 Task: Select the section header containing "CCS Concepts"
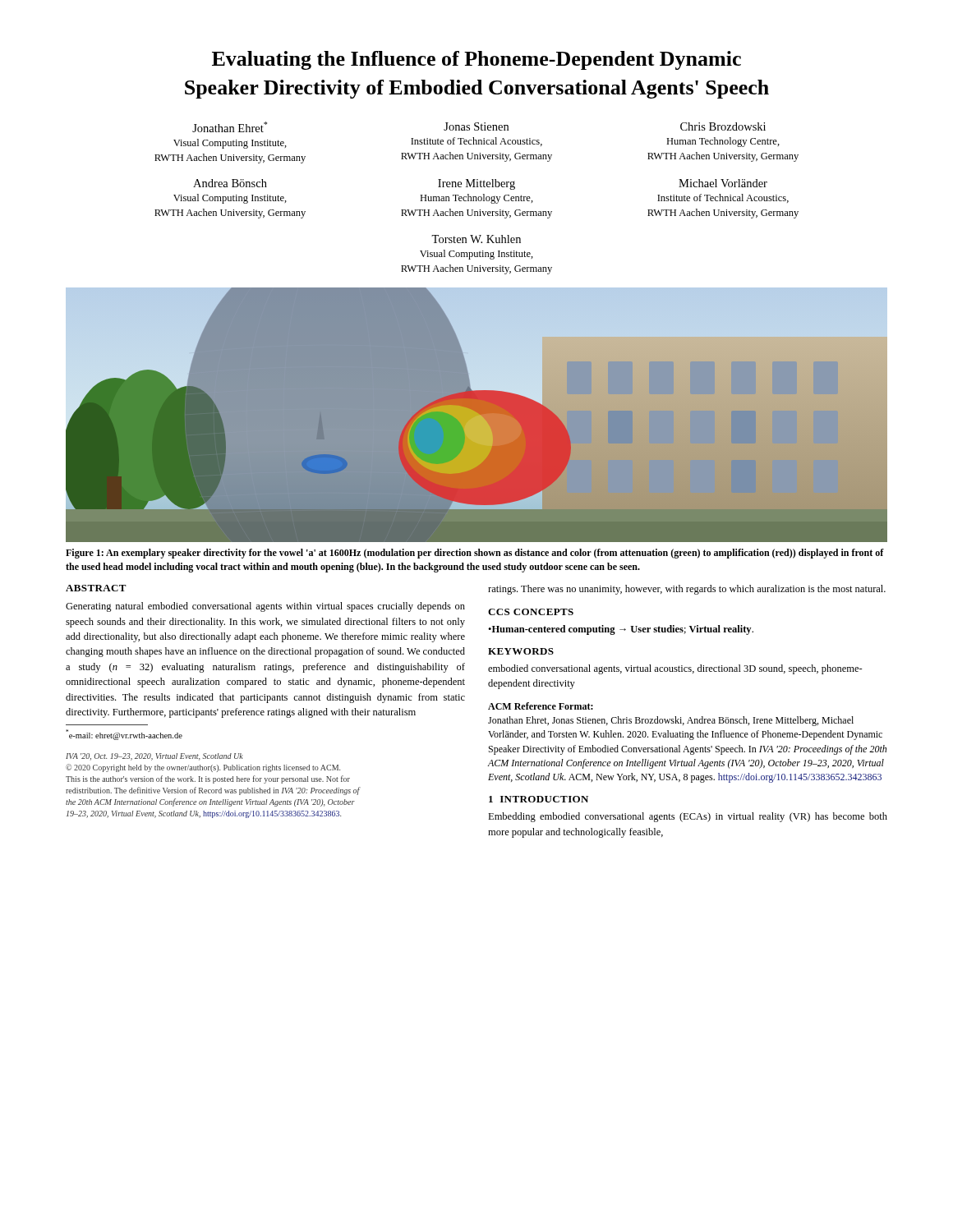click(x=531, y=611)
